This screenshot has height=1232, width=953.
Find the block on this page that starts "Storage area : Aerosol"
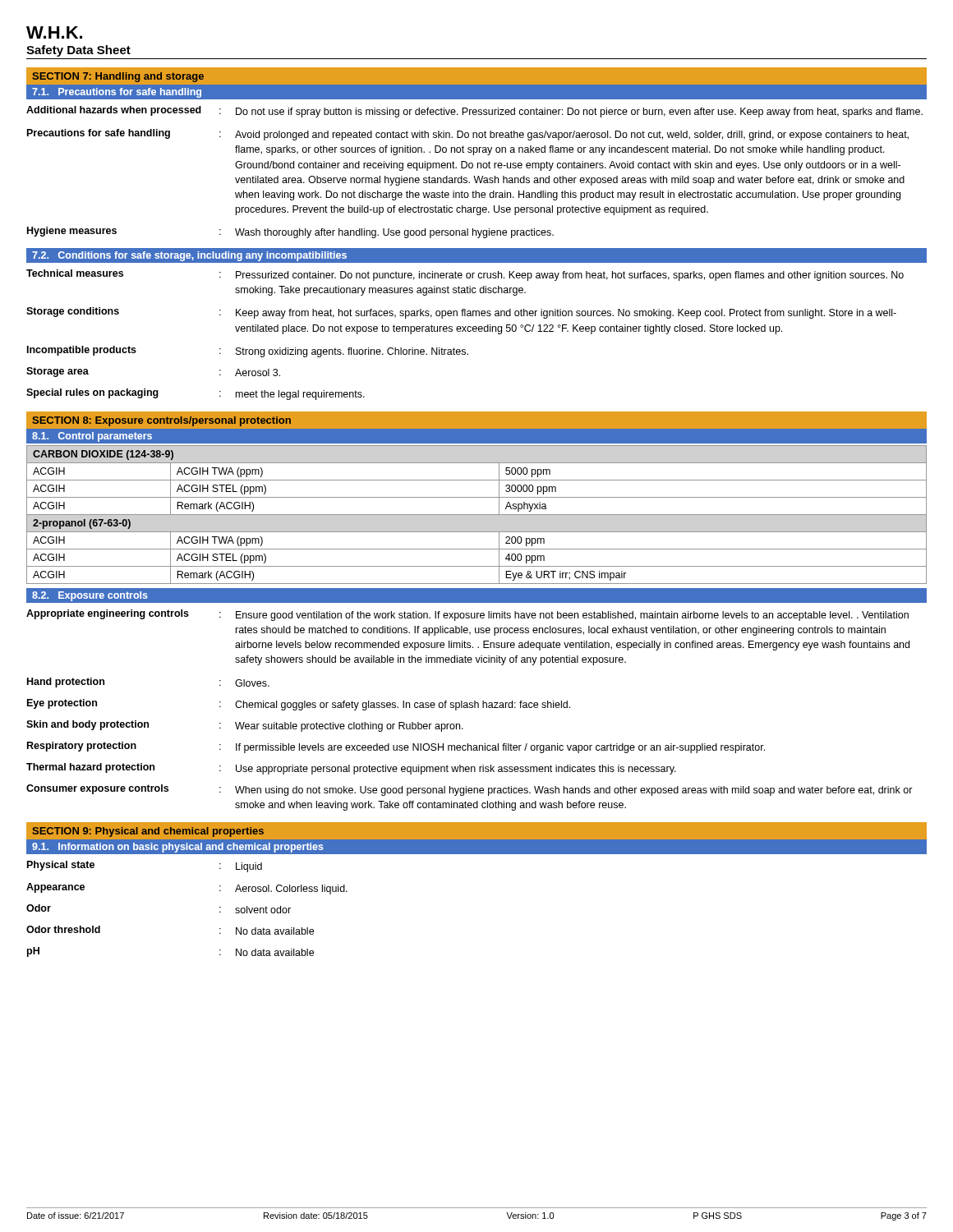61,372
